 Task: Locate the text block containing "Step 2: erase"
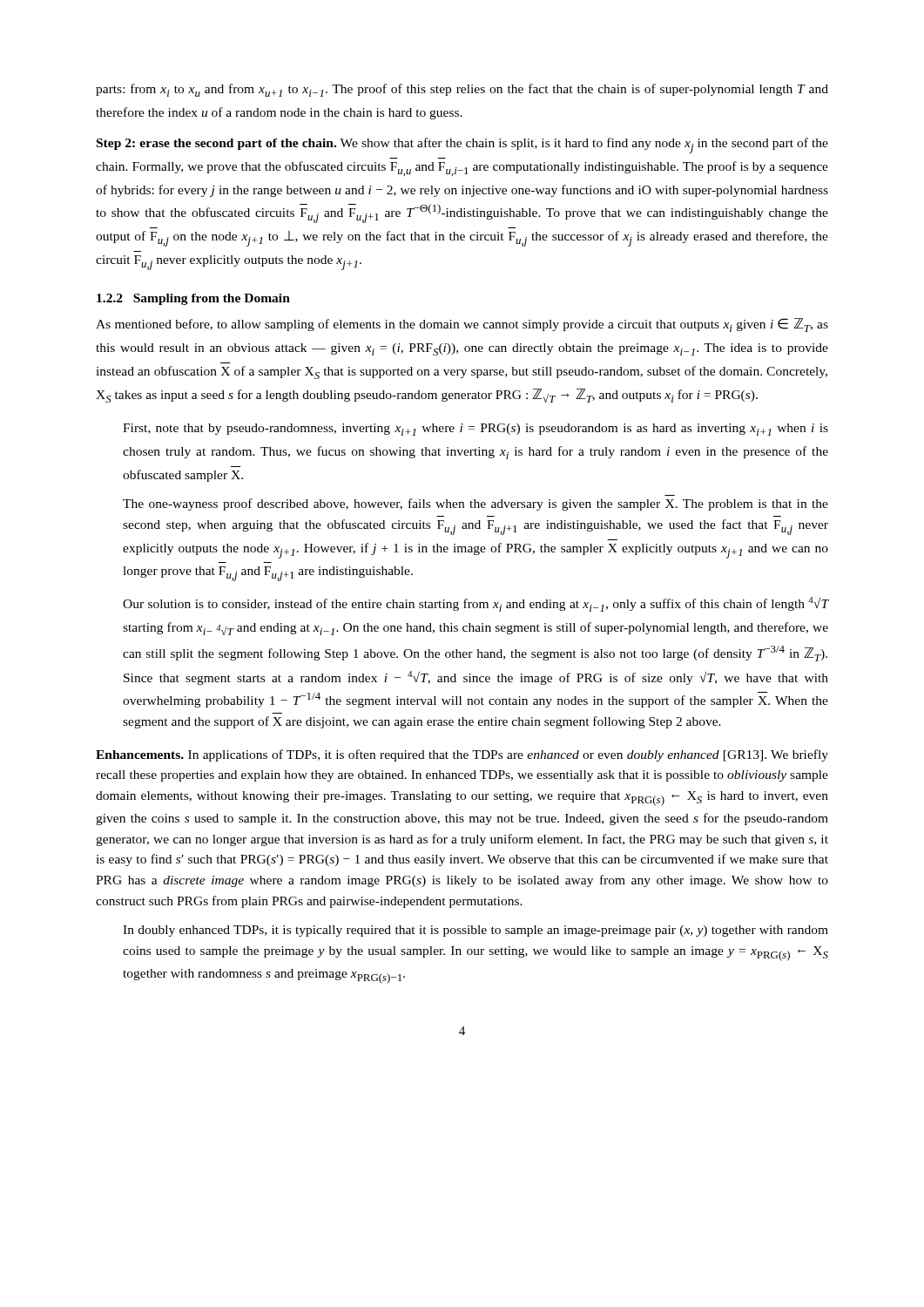click(x=462, y=203)
